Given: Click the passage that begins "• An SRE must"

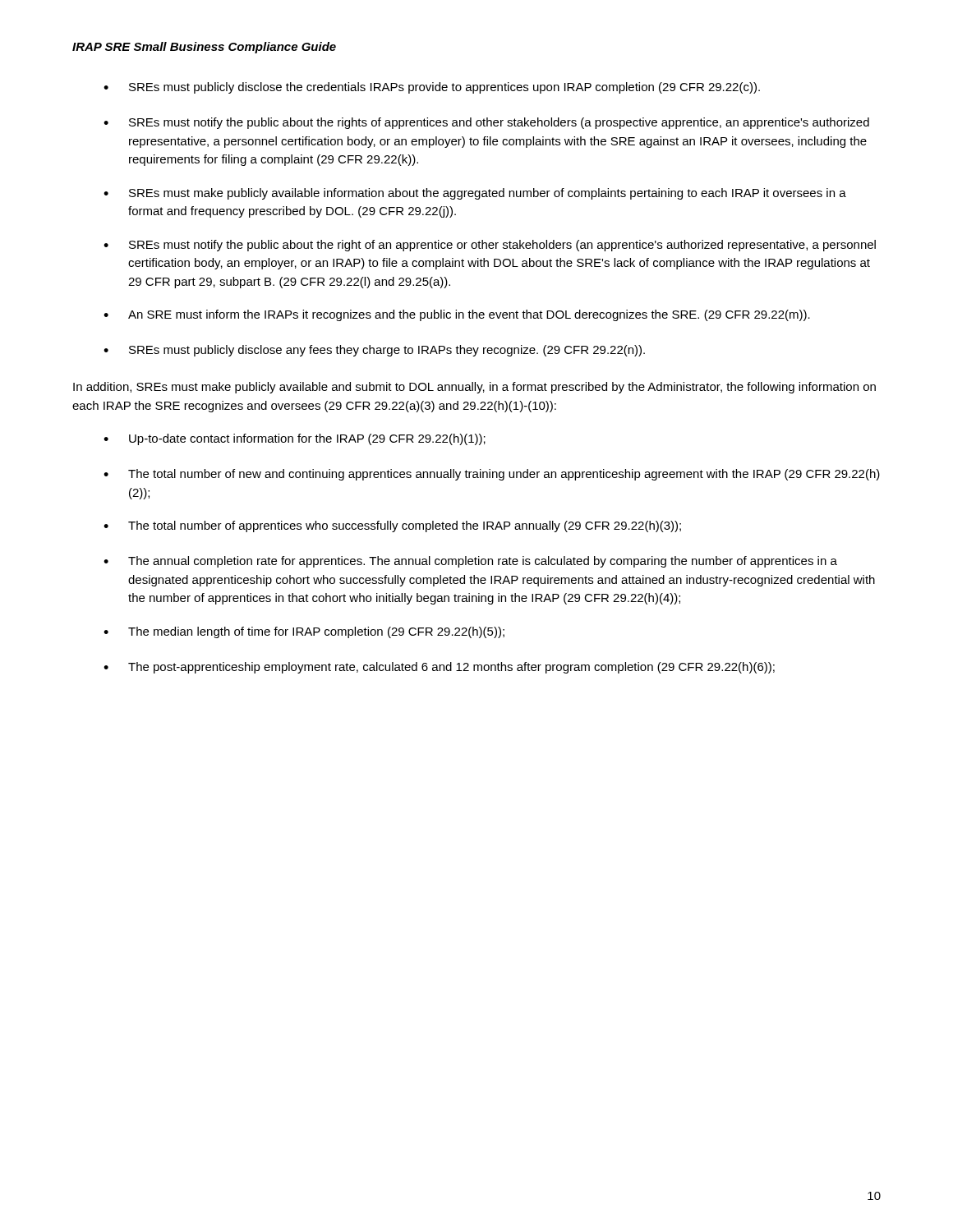Looking at the screenshot, I should click(x=492, y=316).
